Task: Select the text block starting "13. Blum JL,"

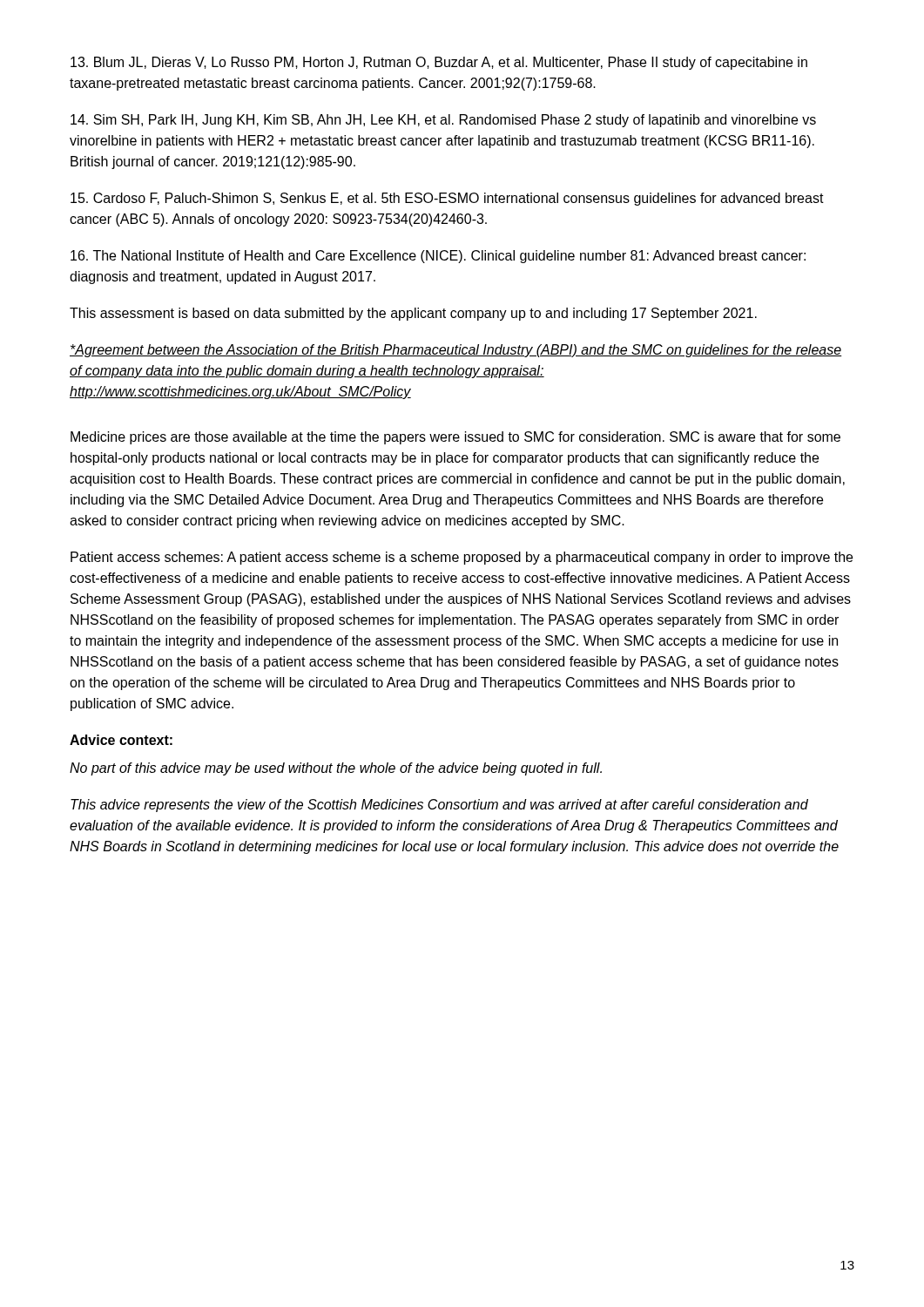Action: pyautogui.click(x=439, y=73)
